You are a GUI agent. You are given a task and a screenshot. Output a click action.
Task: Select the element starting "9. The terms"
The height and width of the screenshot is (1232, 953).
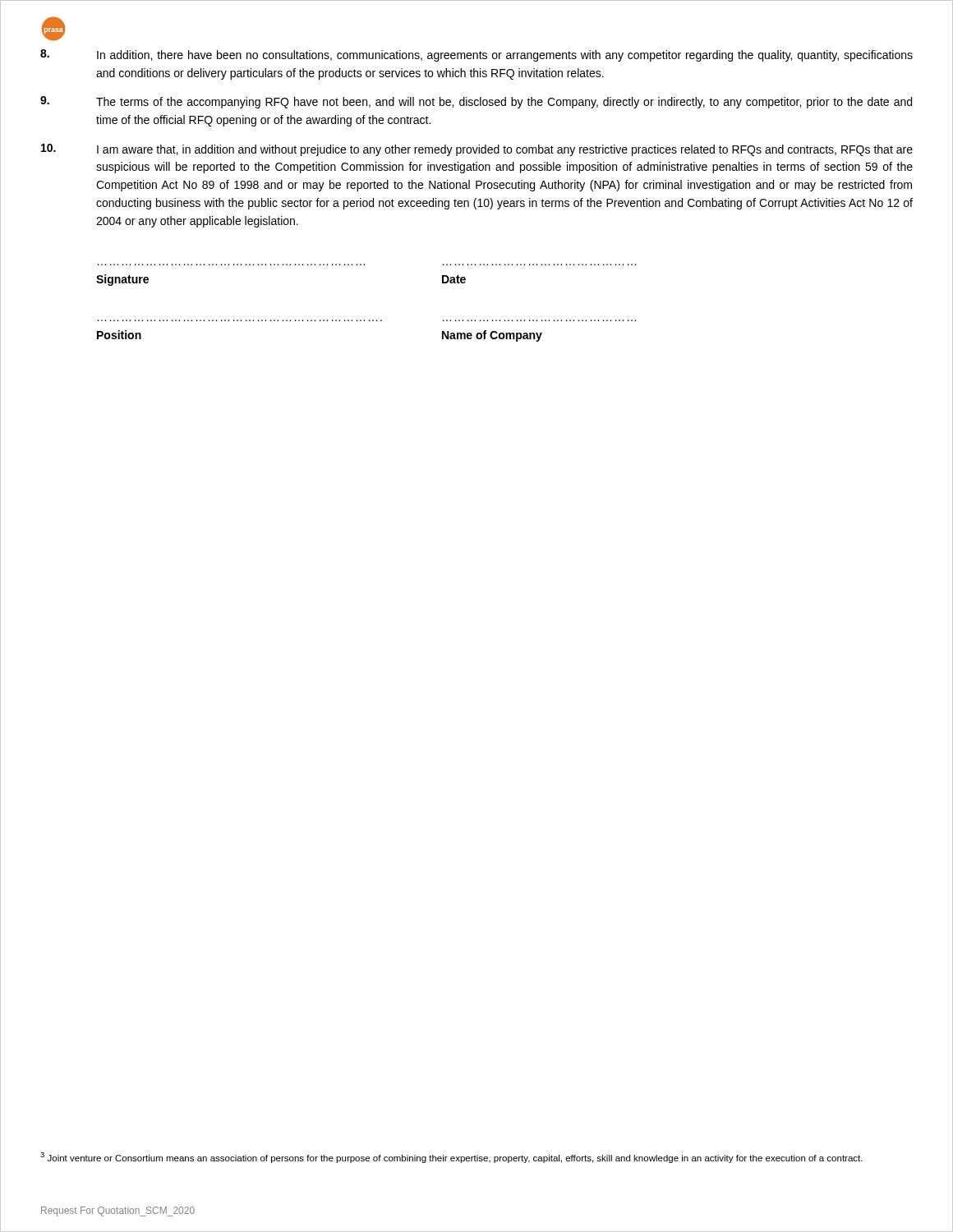click(476, 112)
